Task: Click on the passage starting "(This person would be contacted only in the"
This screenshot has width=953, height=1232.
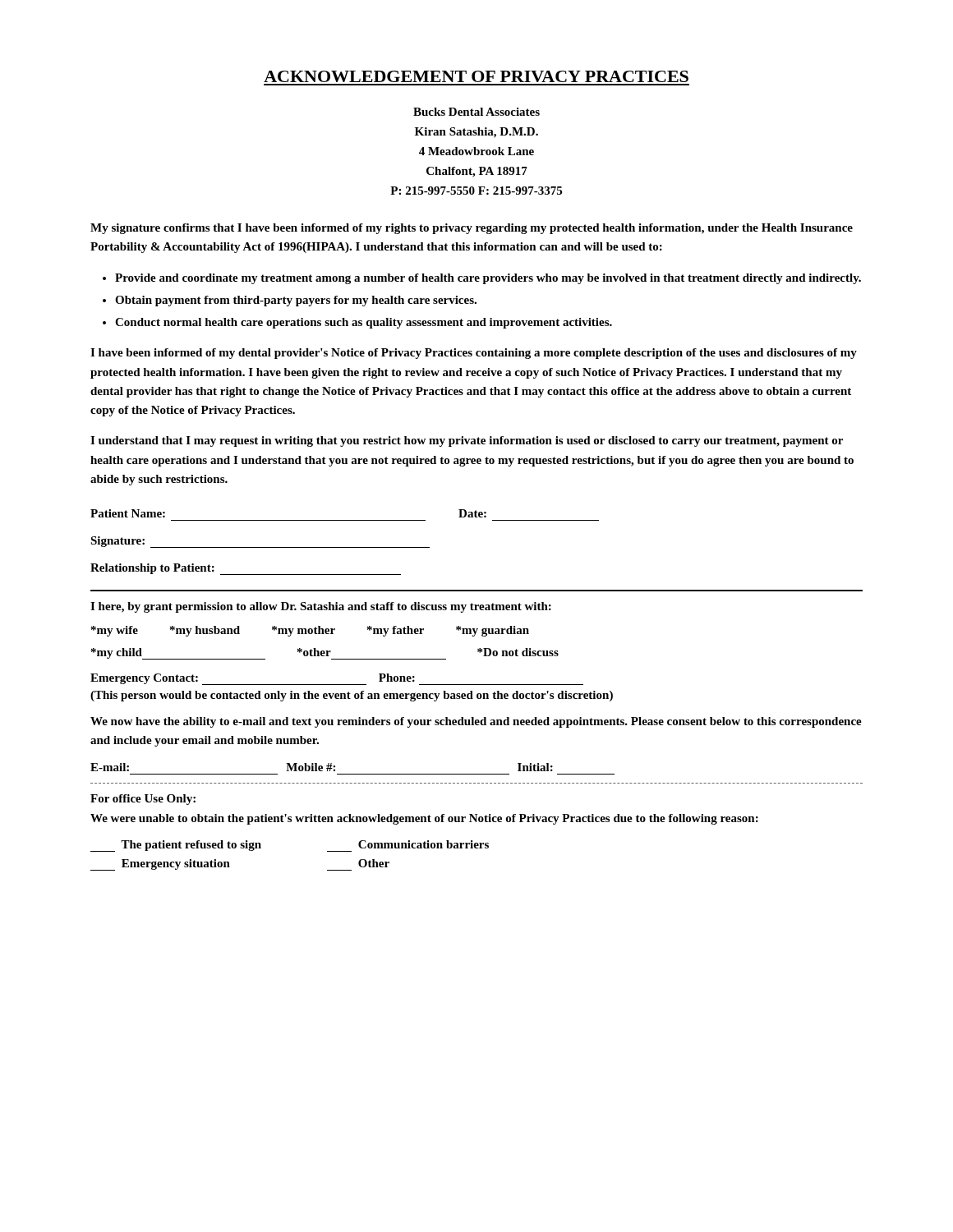Action: (352, 695)
